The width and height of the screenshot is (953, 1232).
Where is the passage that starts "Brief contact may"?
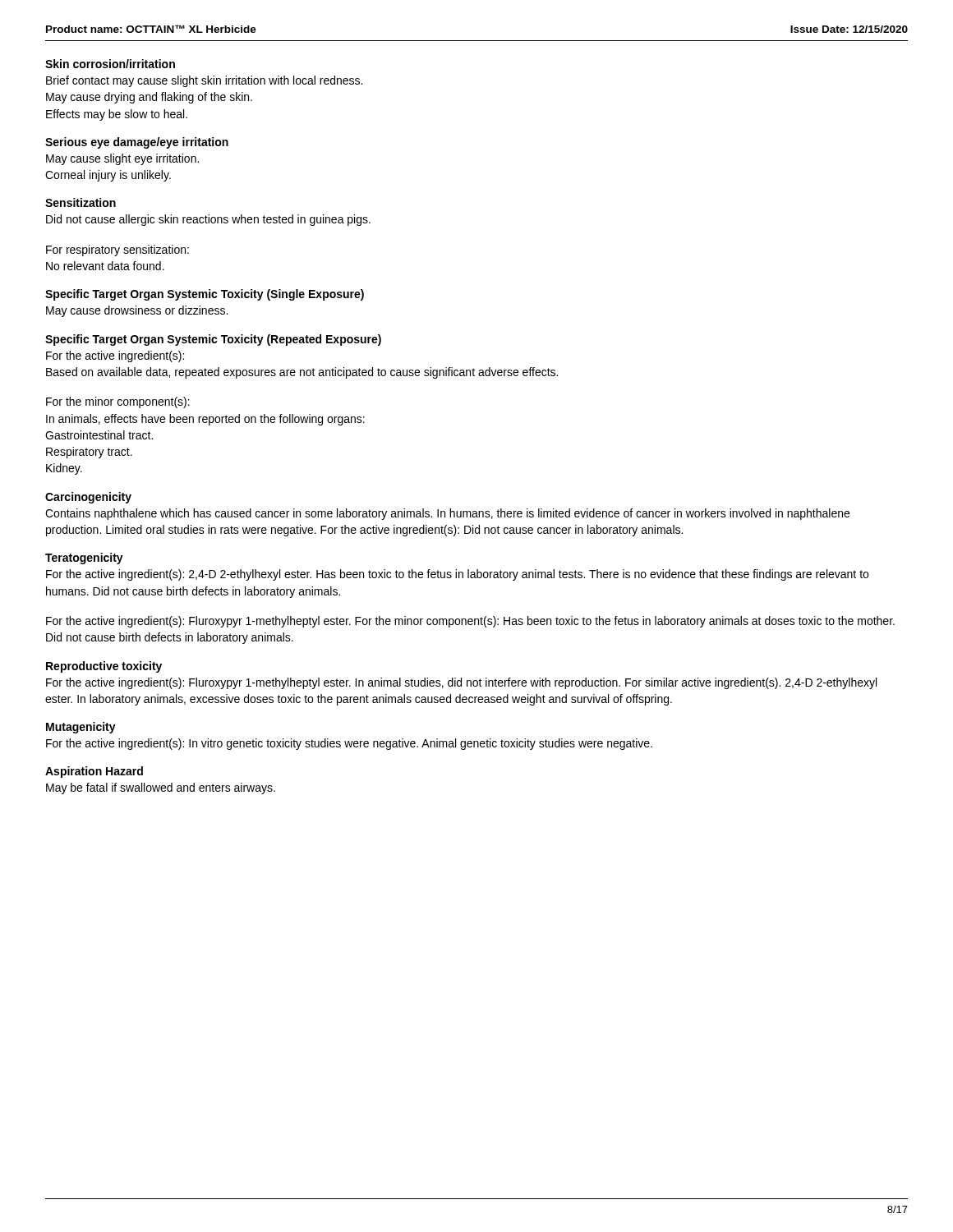click(204, 97)
